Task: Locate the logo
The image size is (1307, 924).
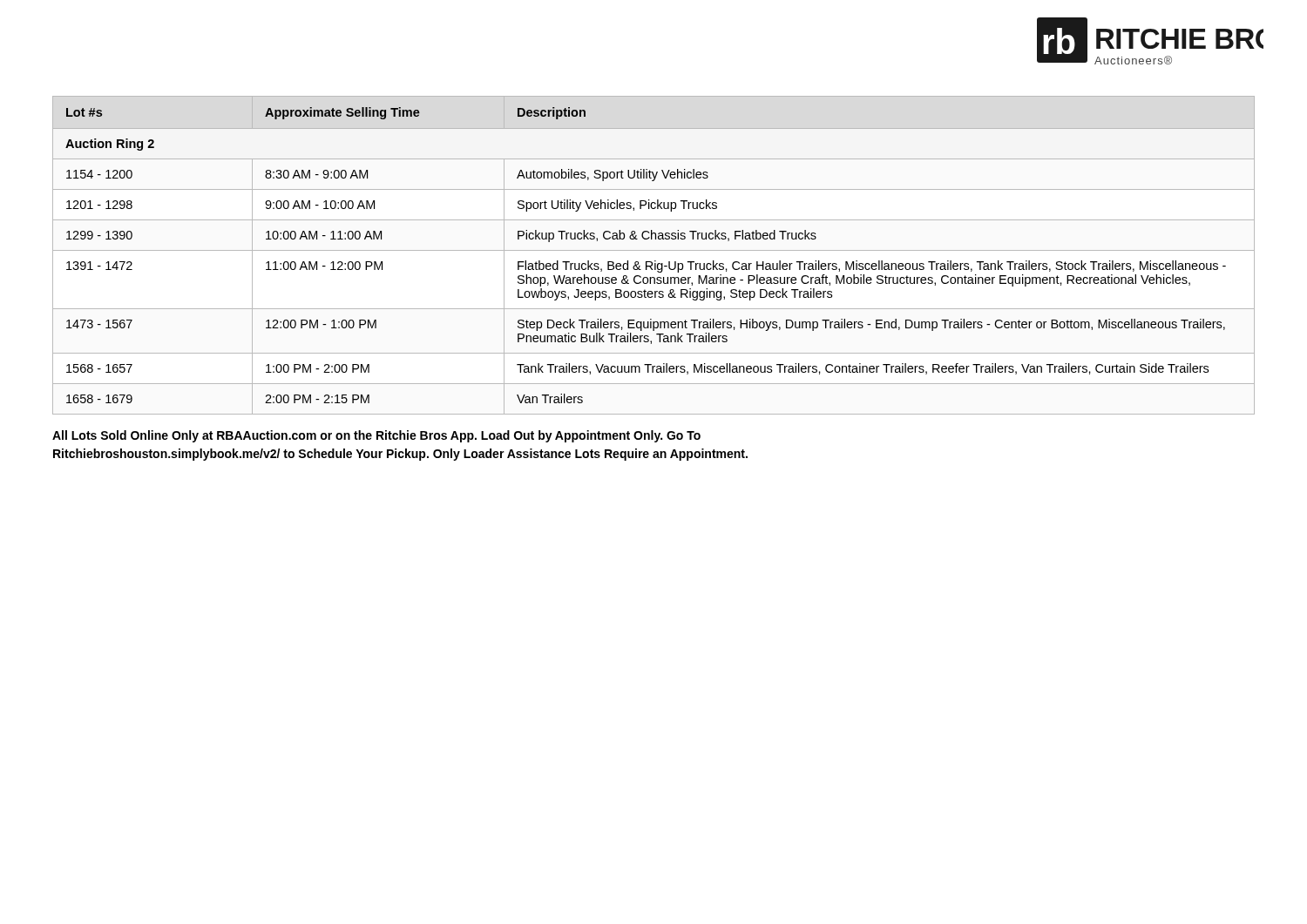Action: [1150, 50]
